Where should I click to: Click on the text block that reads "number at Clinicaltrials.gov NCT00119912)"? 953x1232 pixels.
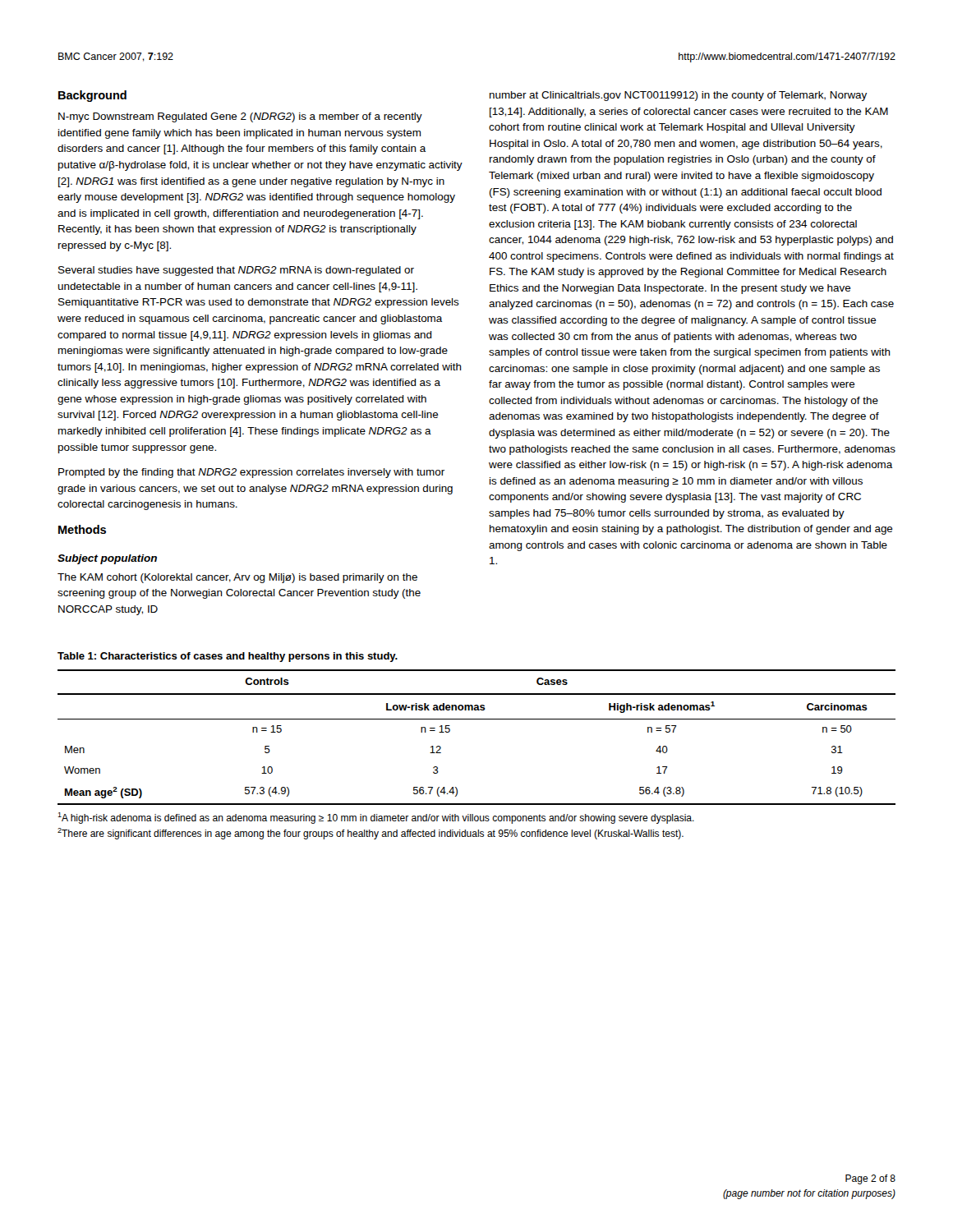pos(692,328)
